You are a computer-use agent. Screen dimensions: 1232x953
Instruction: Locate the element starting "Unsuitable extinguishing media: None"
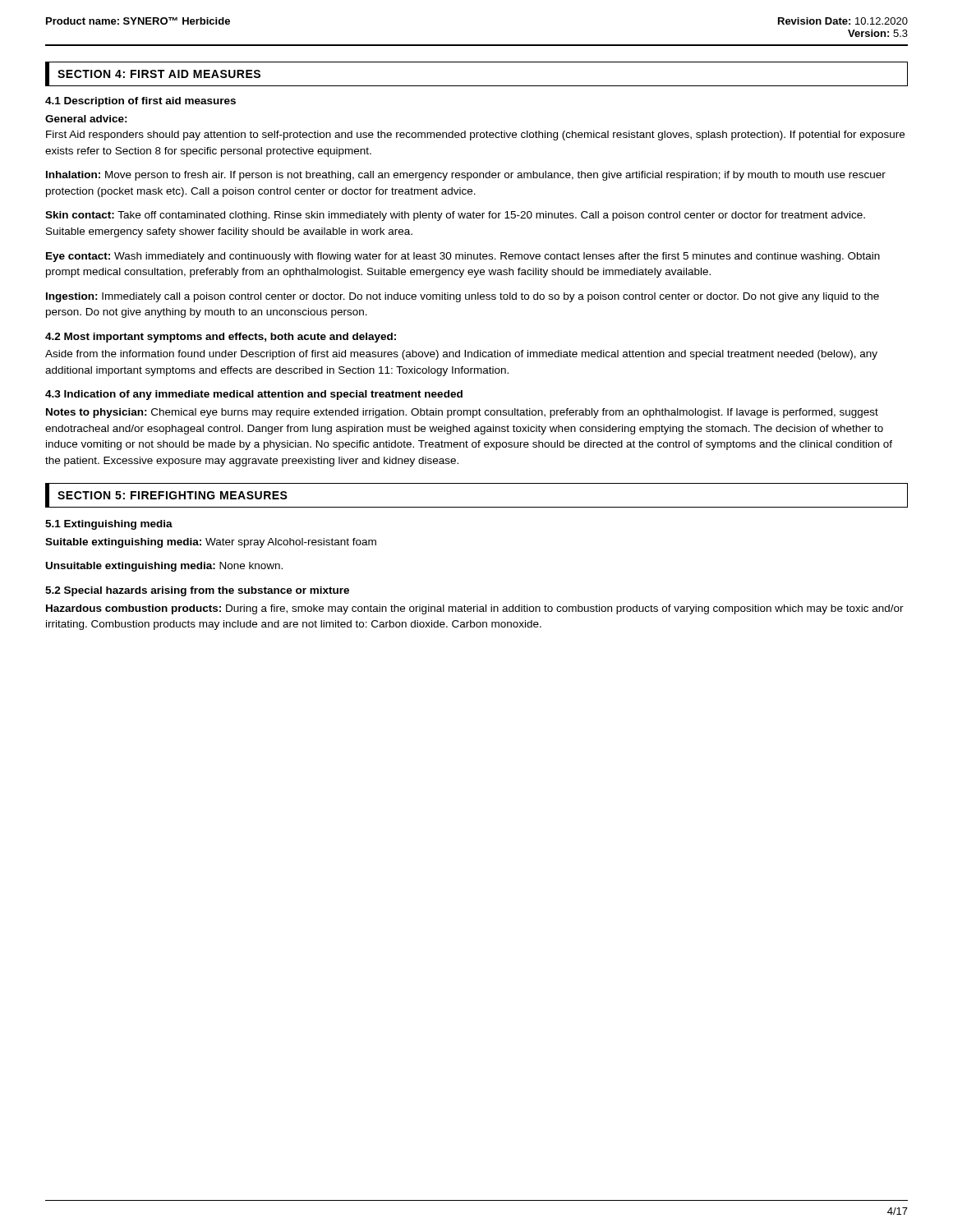click(x=164, y=566)
